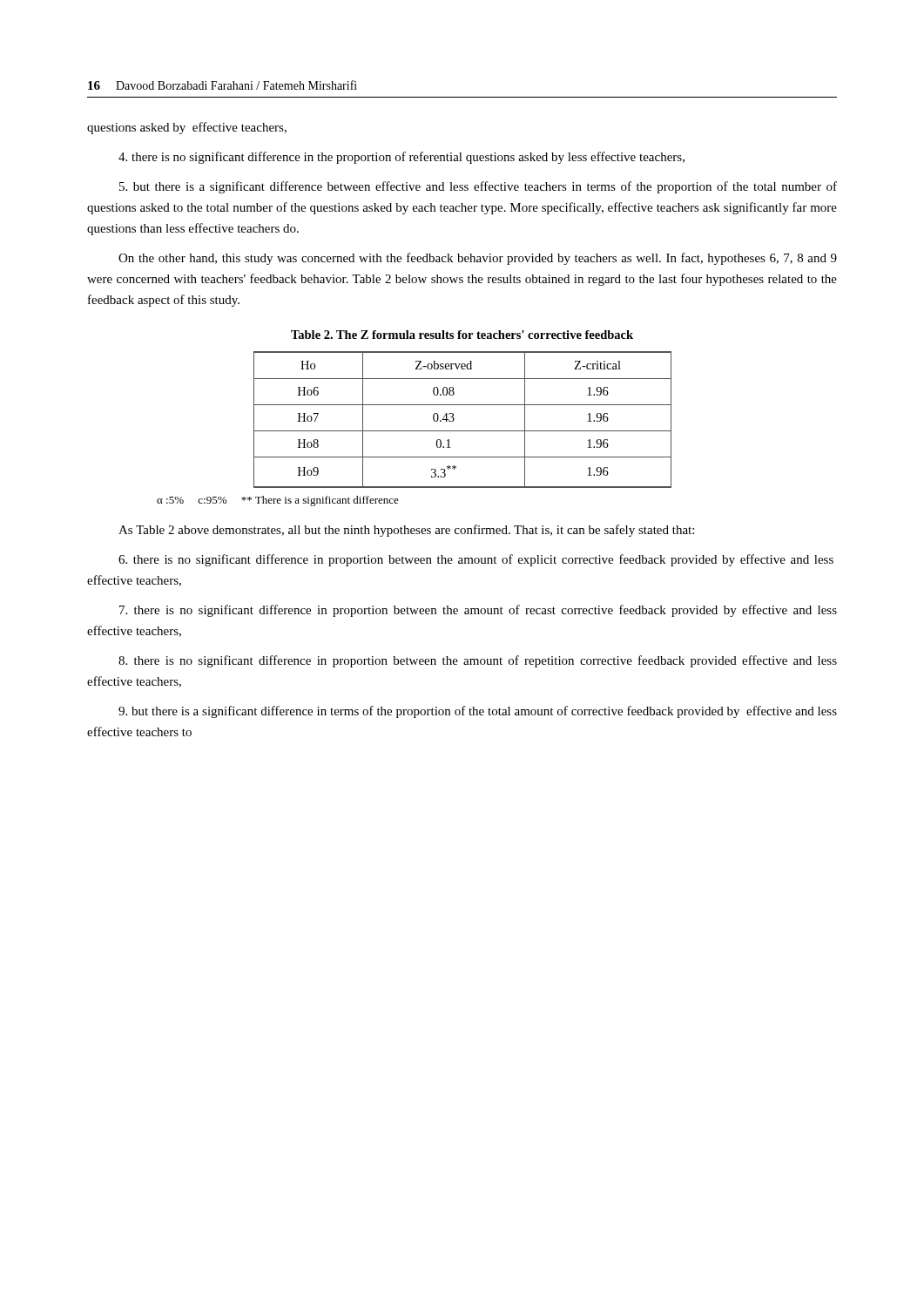Image resolution: width=924 pixels, height=1307 pixels.
Task: Find the block on this page that starts "On the other hand, this study was concerned"
Action: tap(462, 279)
